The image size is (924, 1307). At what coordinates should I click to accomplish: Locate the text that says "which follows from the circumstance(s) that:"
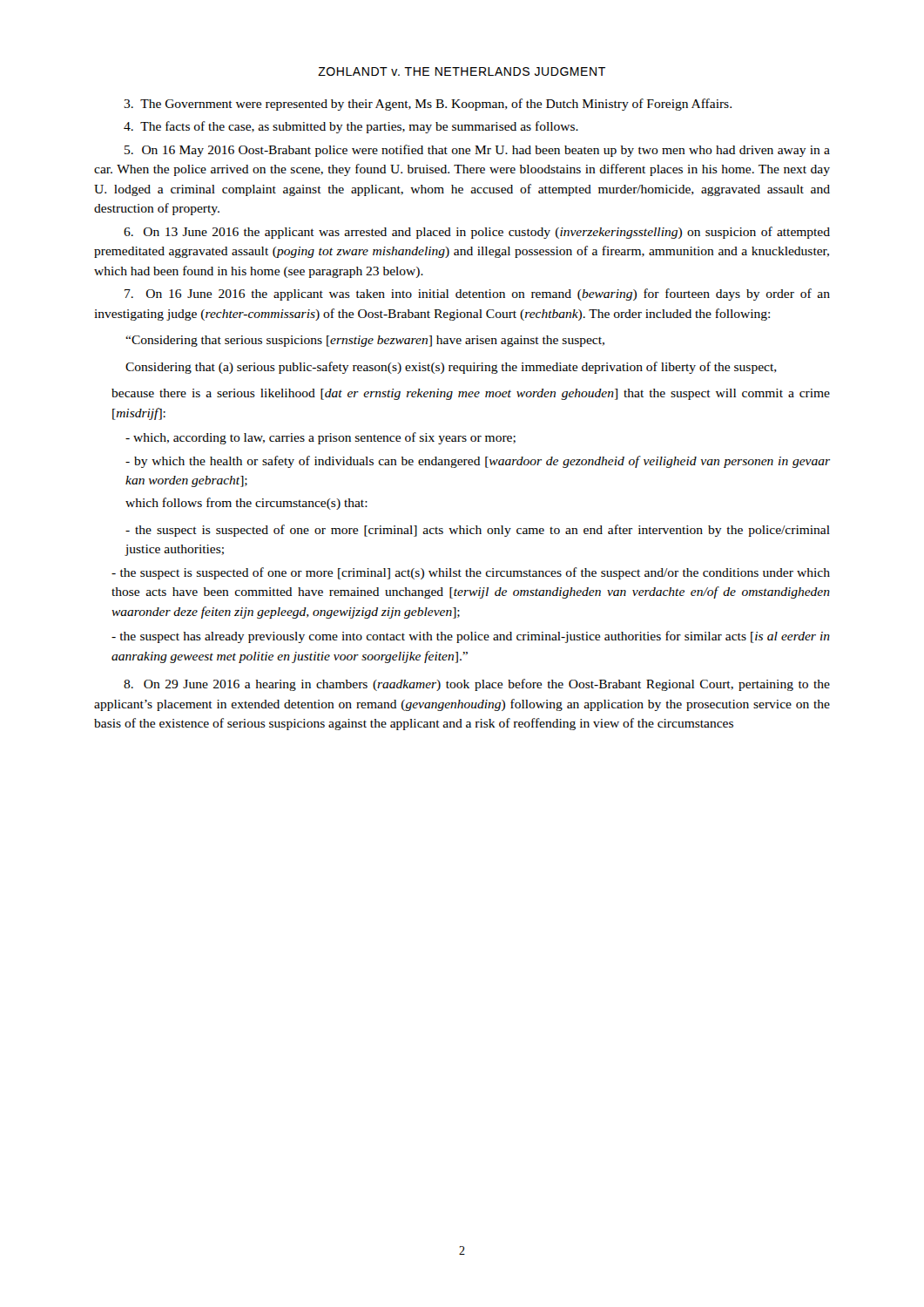coord(247,503)
